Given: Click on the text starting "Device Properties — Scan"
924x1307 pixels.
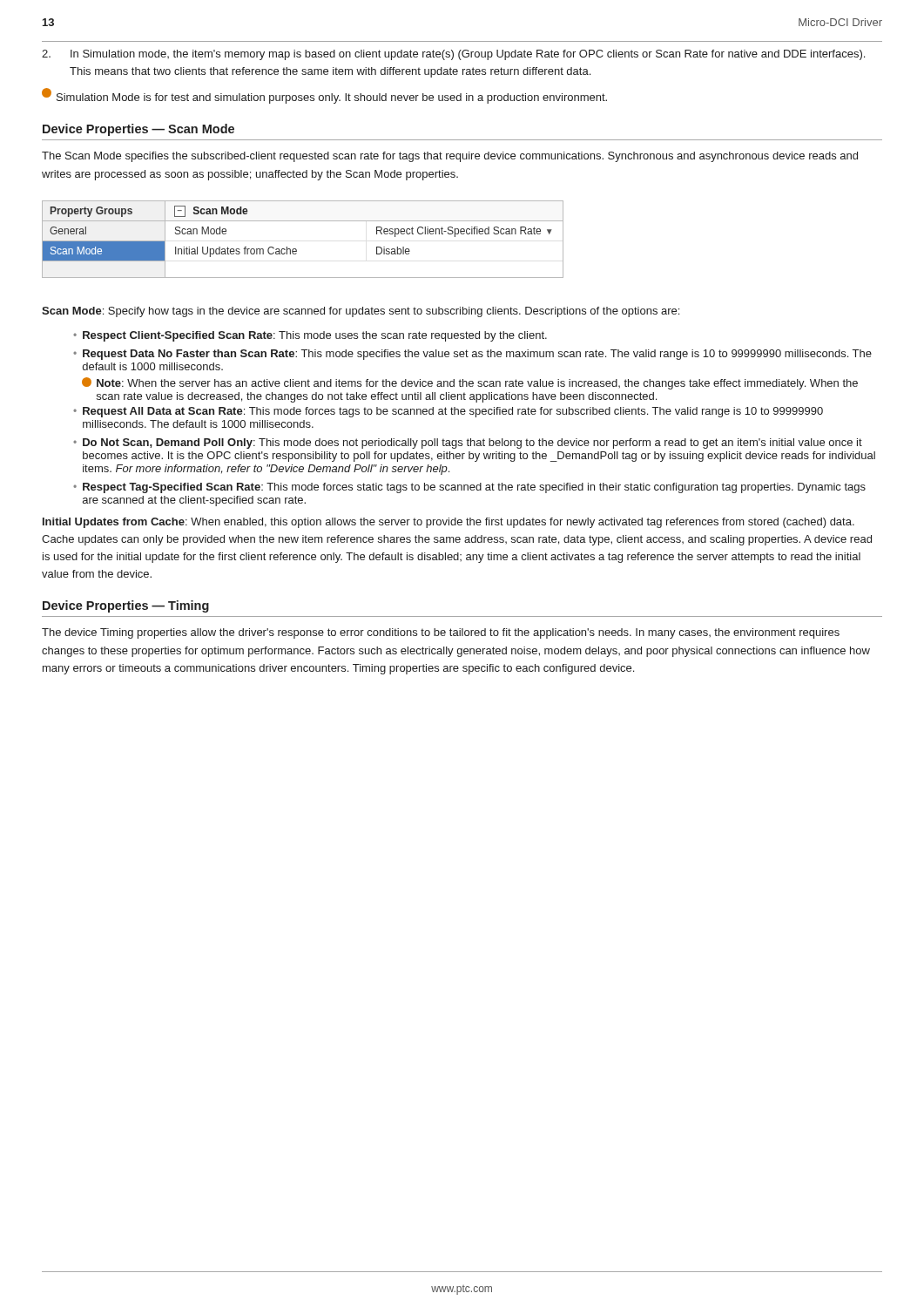Looking at the screenshot, I should pos(138,129).
